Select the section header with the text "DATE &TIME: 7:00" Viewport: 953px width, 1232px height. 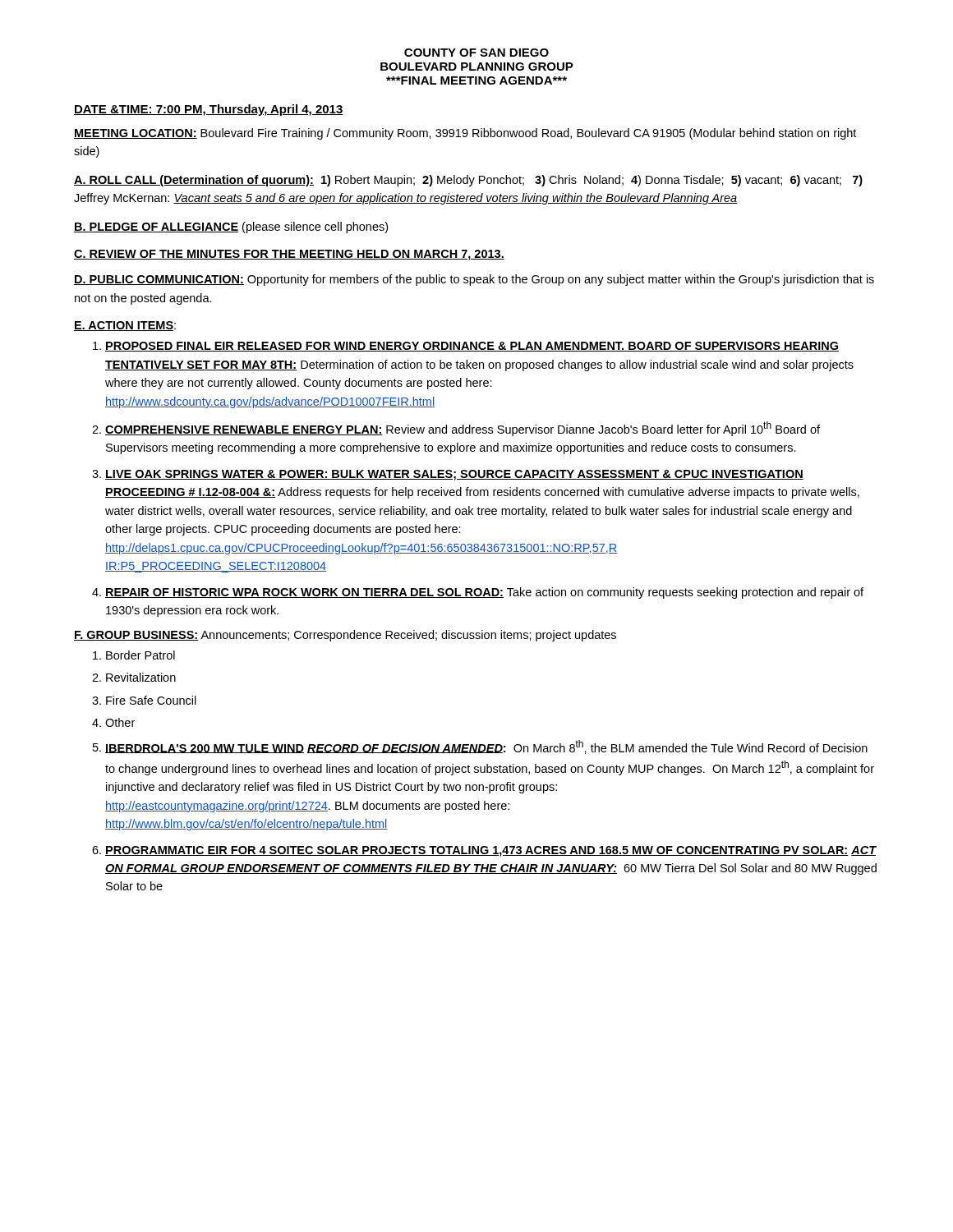click(209, 110)
